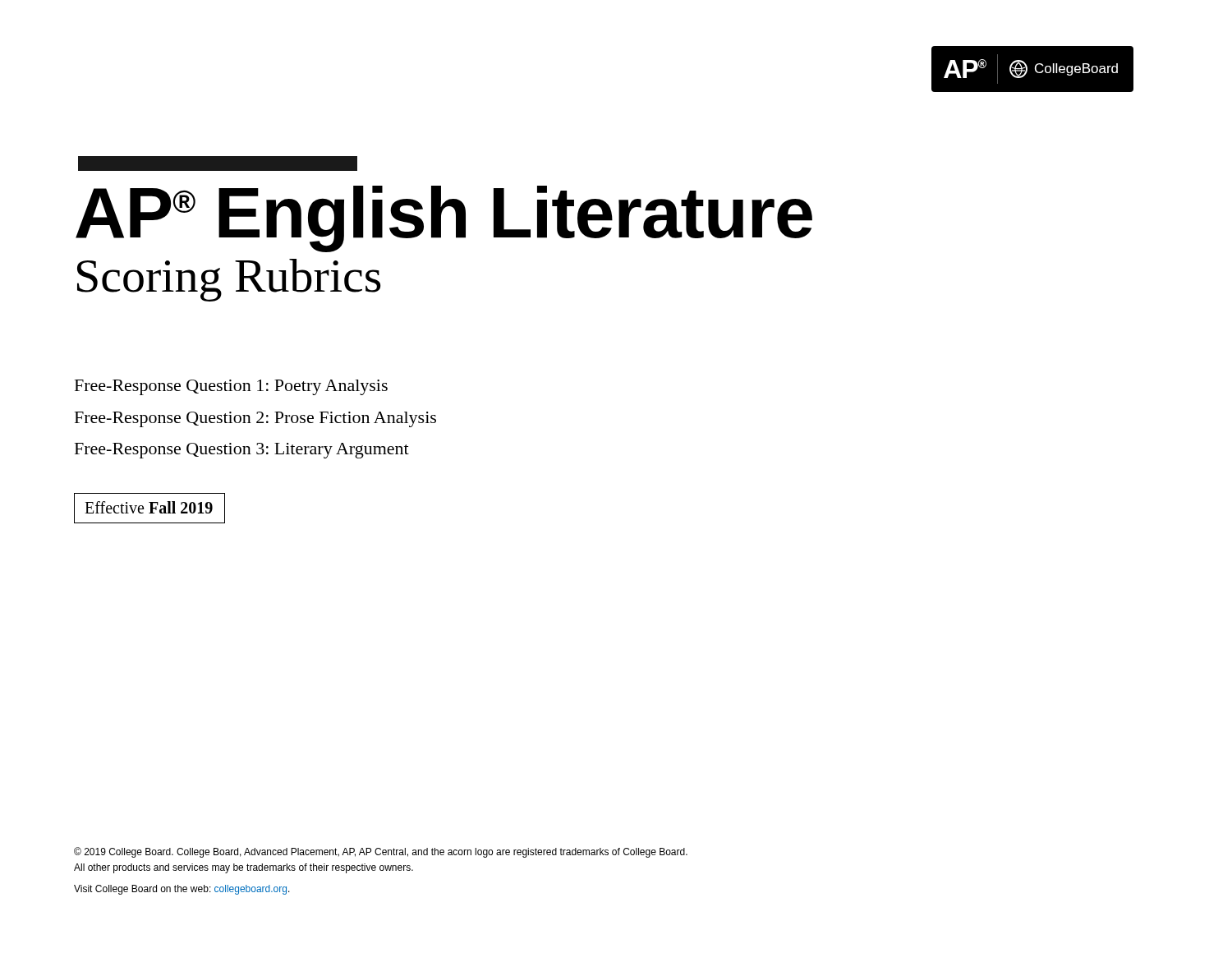This screenshot has height=953, width=1232.
Task: Select the text block starting "© 2019 College Board. College Board, Advanced Placement,"
Action: click(381, 852)
